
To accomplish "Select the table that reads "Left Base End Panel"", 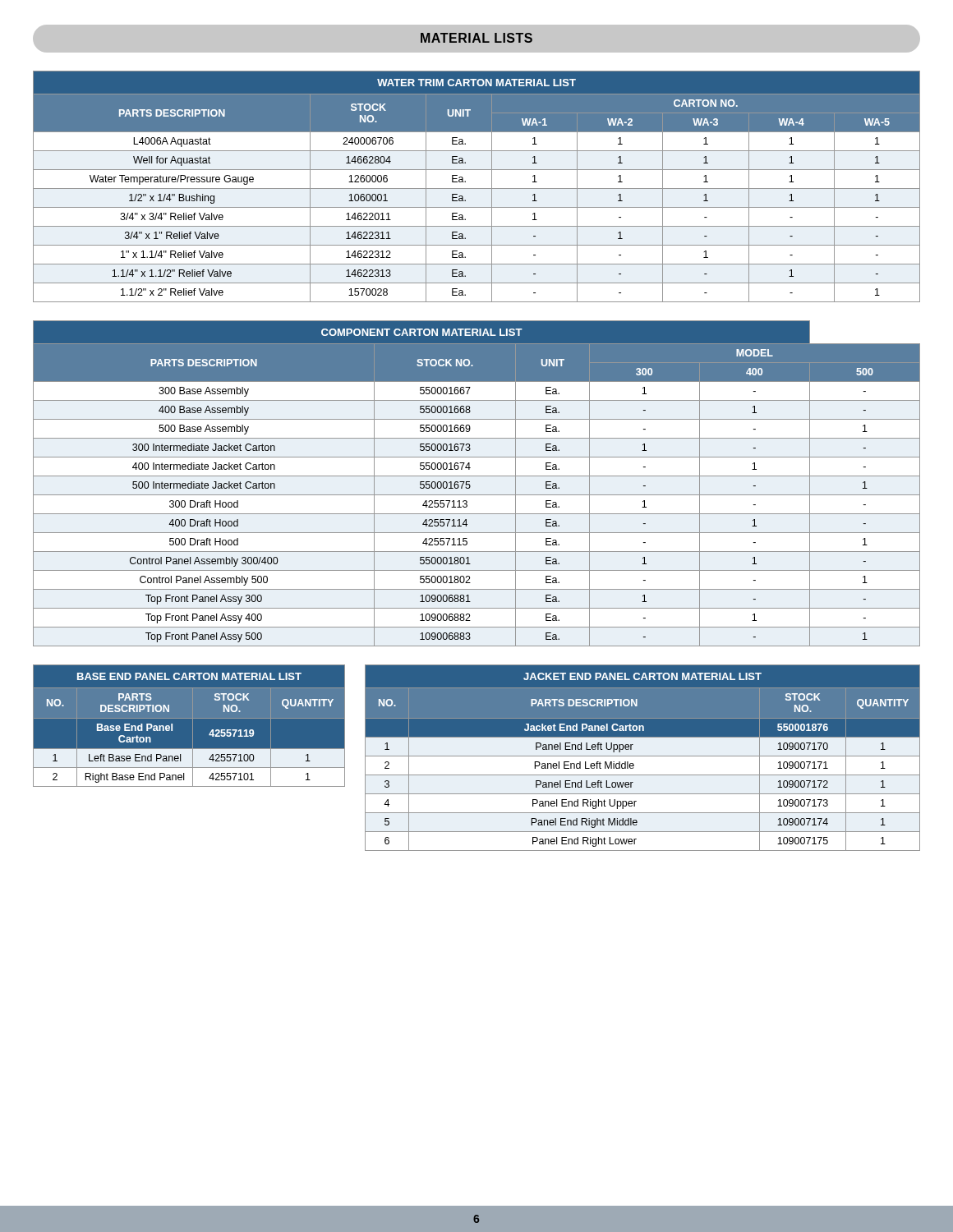I will pos(189,758).
